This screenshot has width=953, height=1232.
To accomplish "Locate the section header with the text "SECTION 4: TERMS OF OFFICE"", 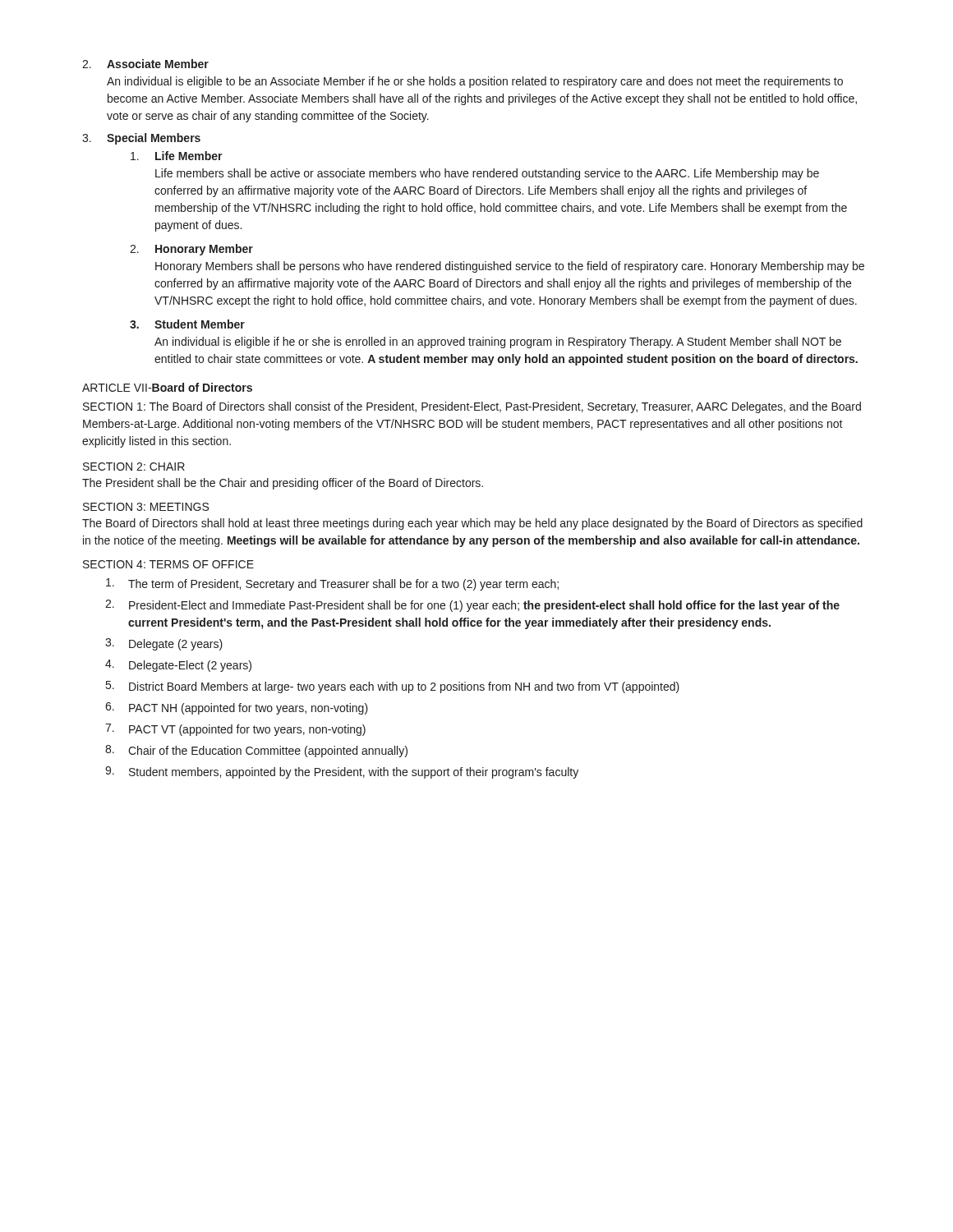I will click(x=168, y=564).
